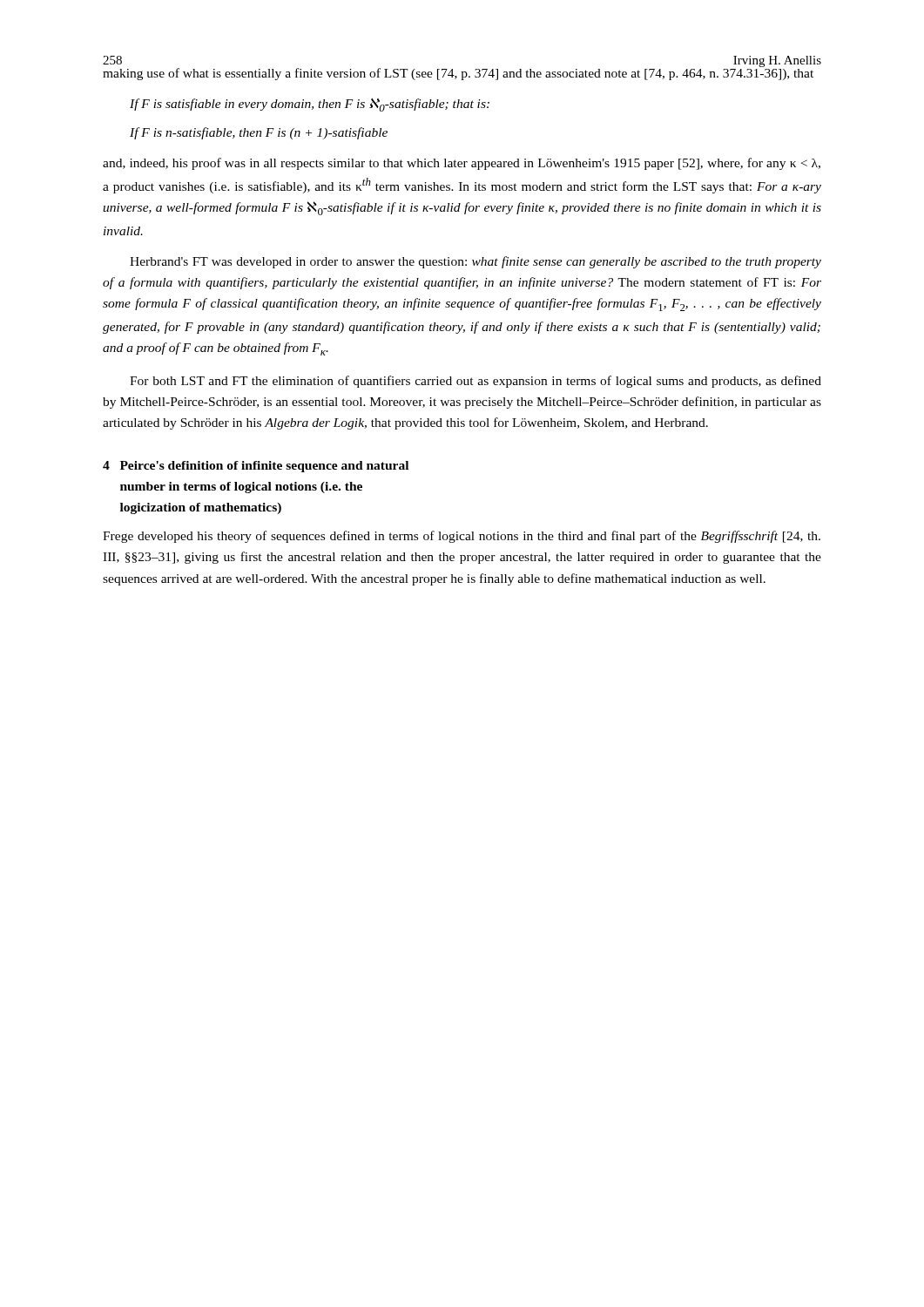Navigate to the block starting "Herbrand's FT was developed in order"

pos(462,306)
